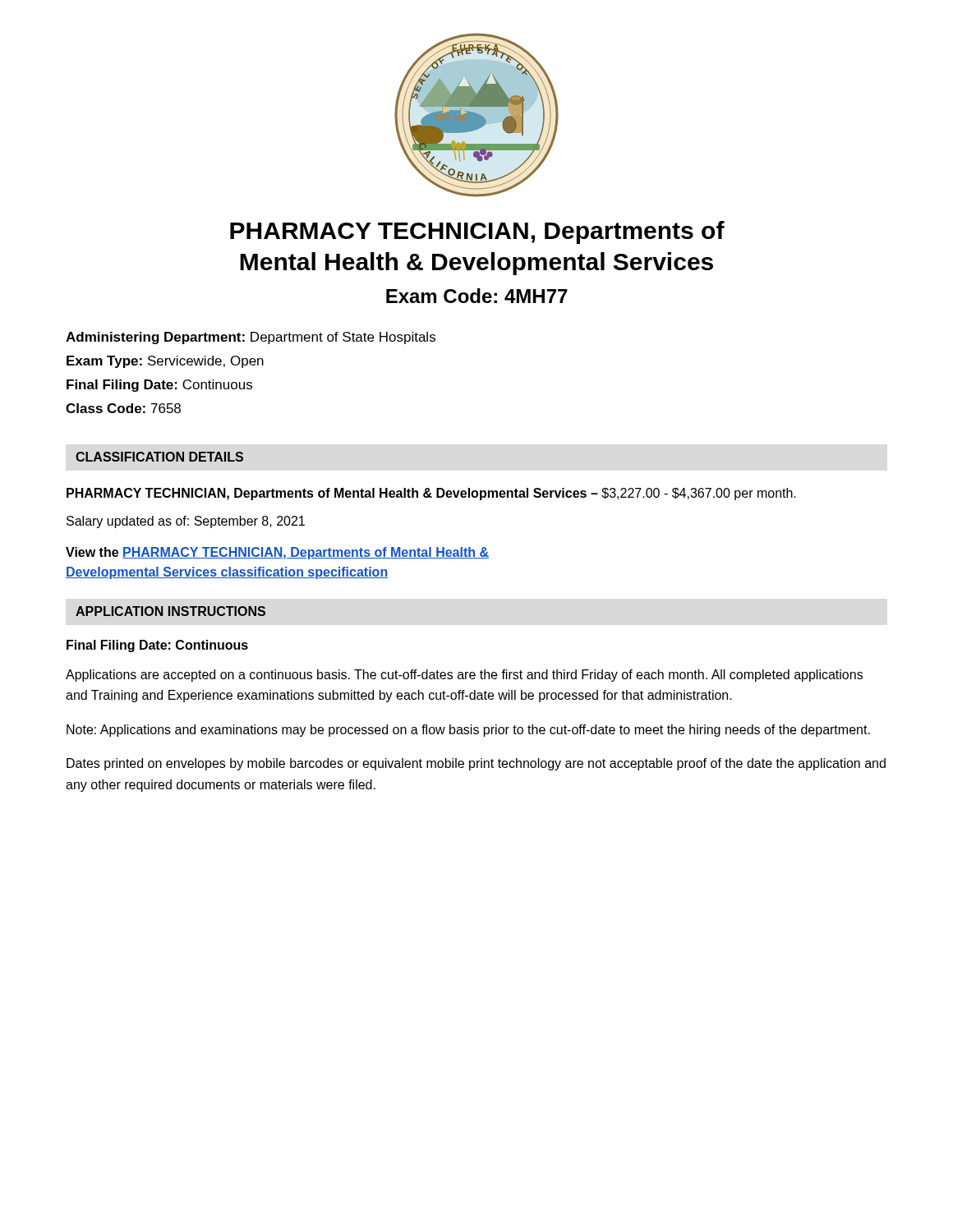
Task: Find the text block that says "Applications are accepted on a continuous"
Action: (x=464, y=685)
